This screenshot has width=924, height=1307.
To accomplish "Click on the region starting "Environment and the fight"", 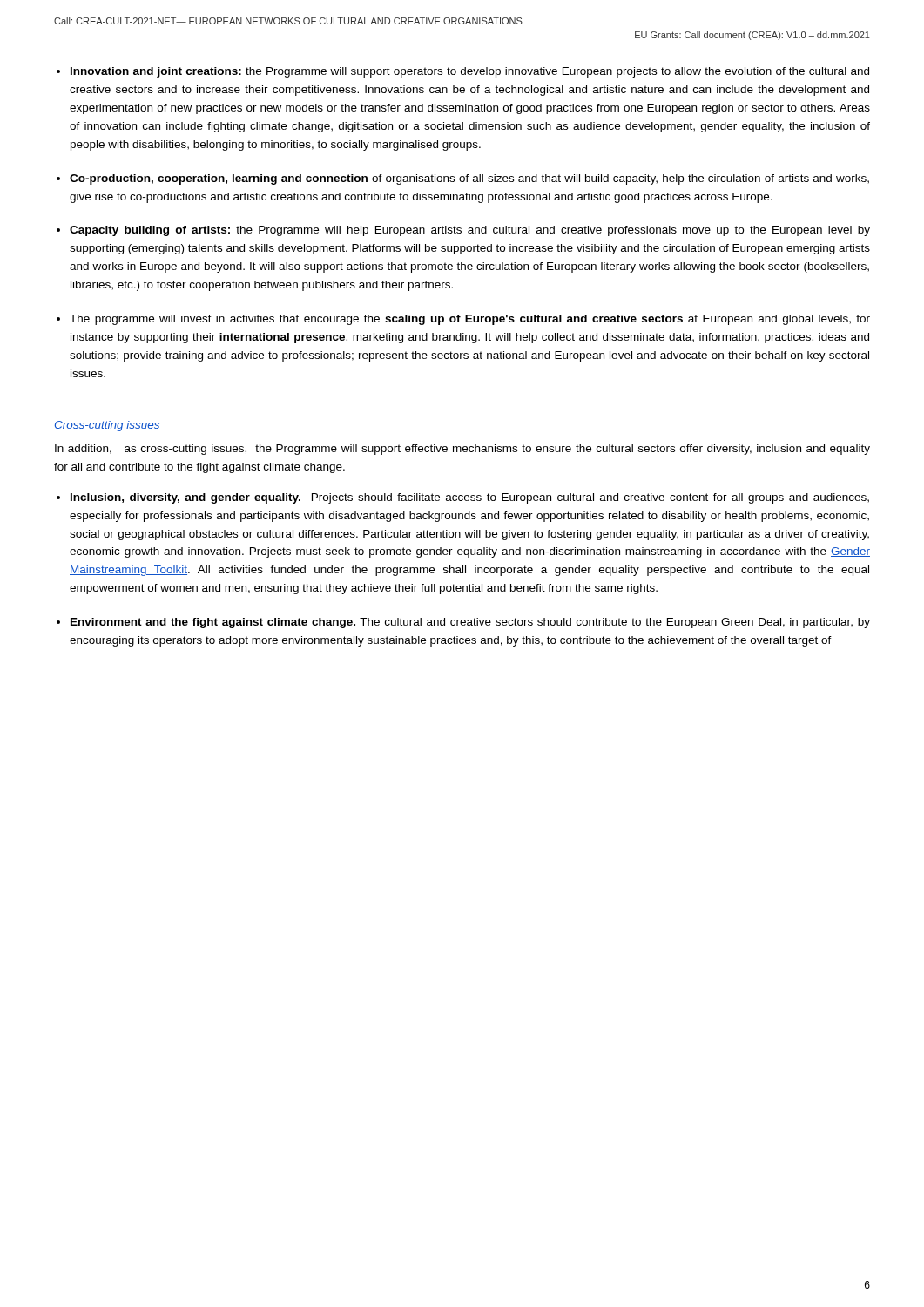I will pyautogui.click(x=470, y=631).
